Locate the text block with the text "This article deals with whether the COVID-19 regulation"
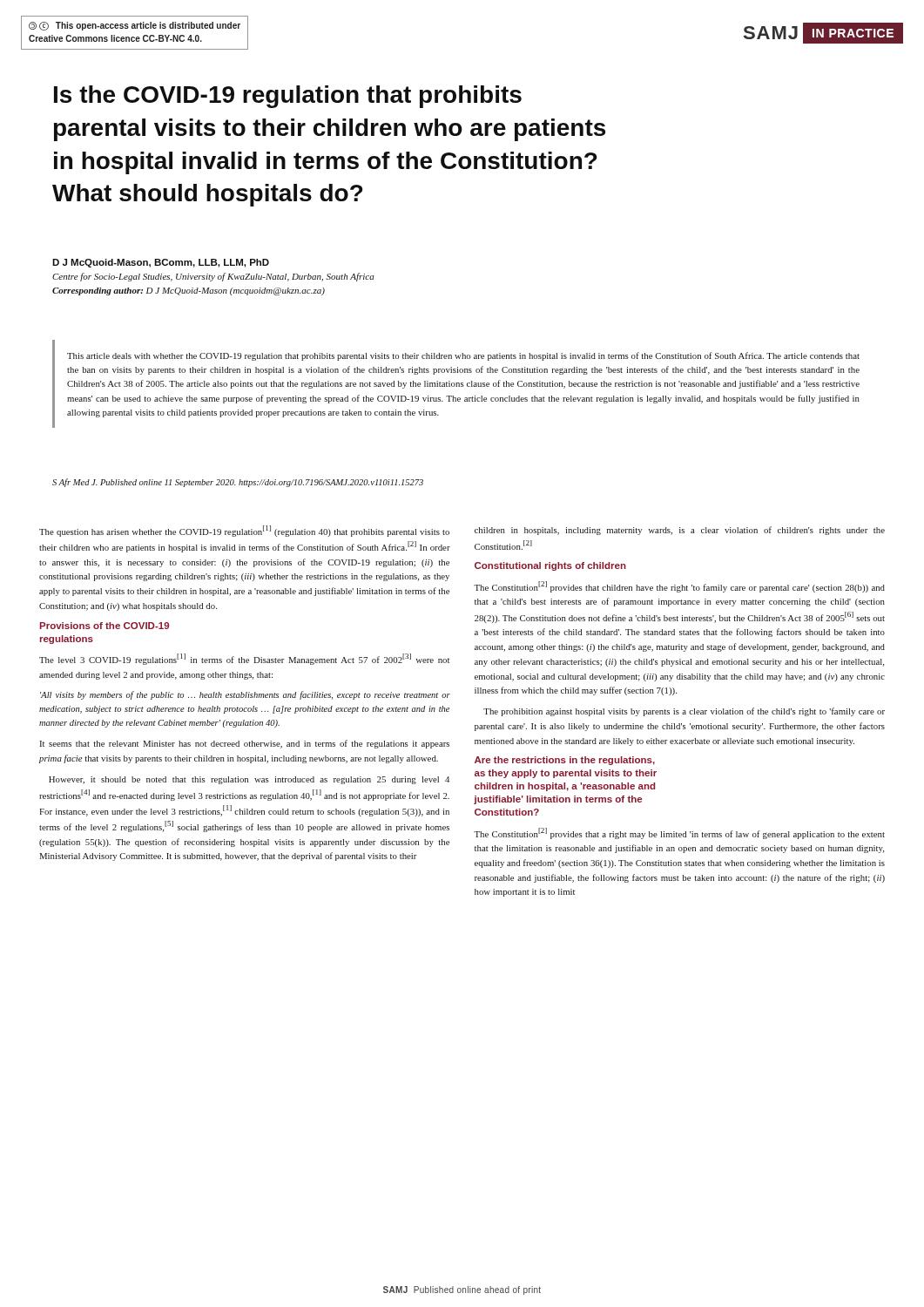Image resolution: width=924 pixels, height=1307 pixels. tap(463, 384)
